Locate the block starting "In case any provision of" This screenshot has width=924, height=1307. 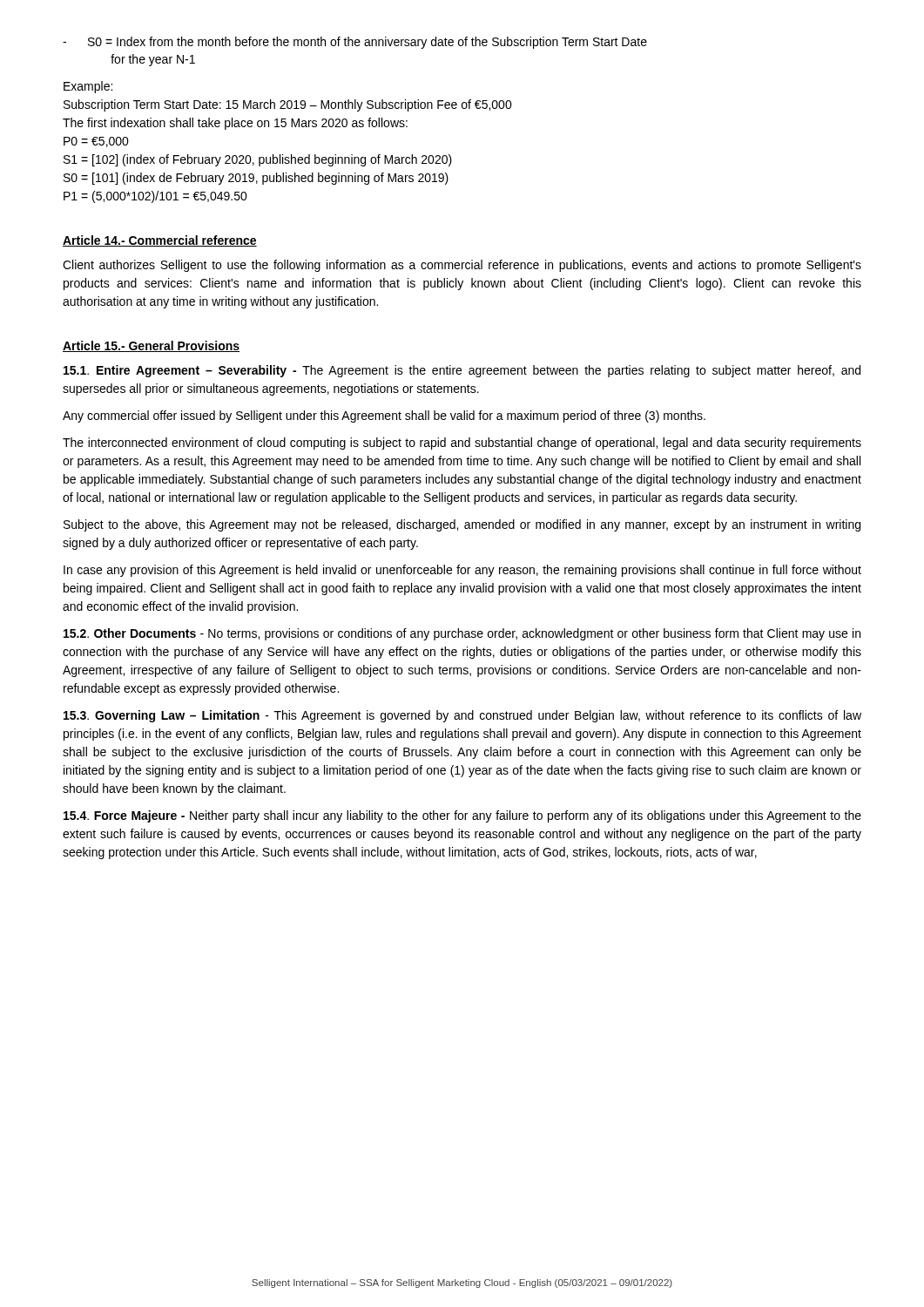[462, 588]
